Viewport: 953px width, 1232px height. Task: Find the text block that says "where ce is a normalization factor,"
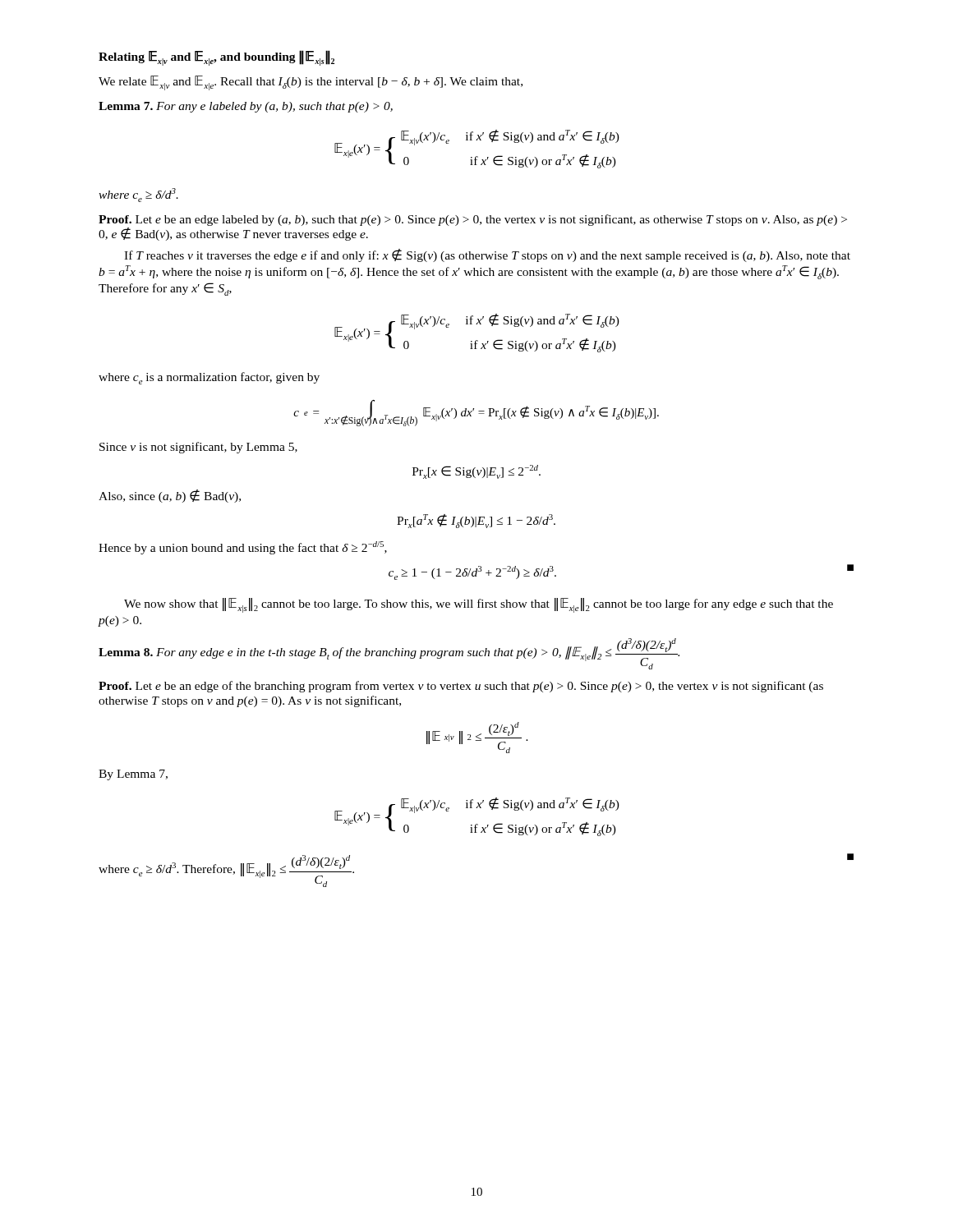pyautogui.click(x=209, y=378)
